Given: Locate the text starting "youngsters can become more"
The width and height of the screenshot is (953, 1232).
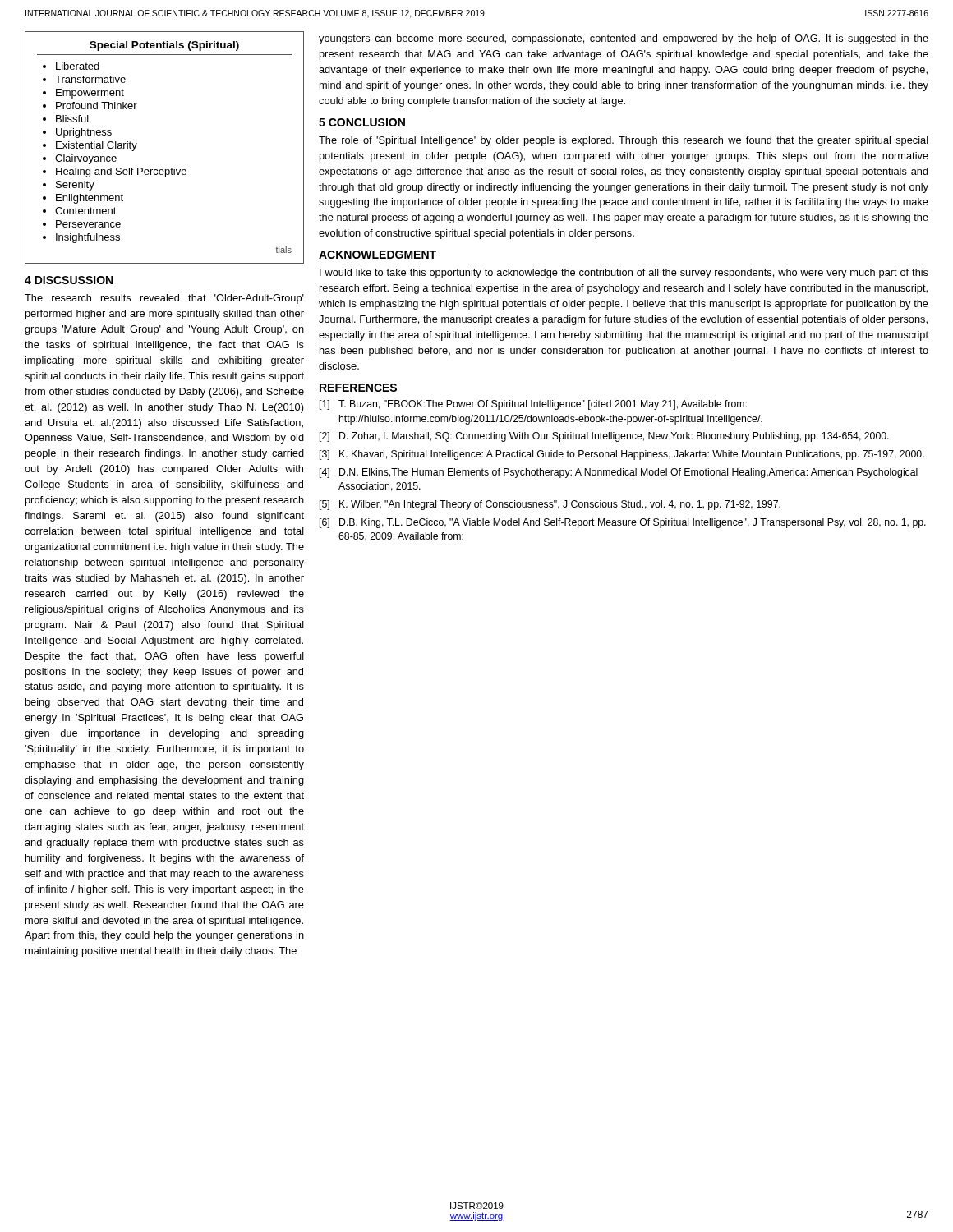Looking at the screenshot, I should [x=624, y=69].
